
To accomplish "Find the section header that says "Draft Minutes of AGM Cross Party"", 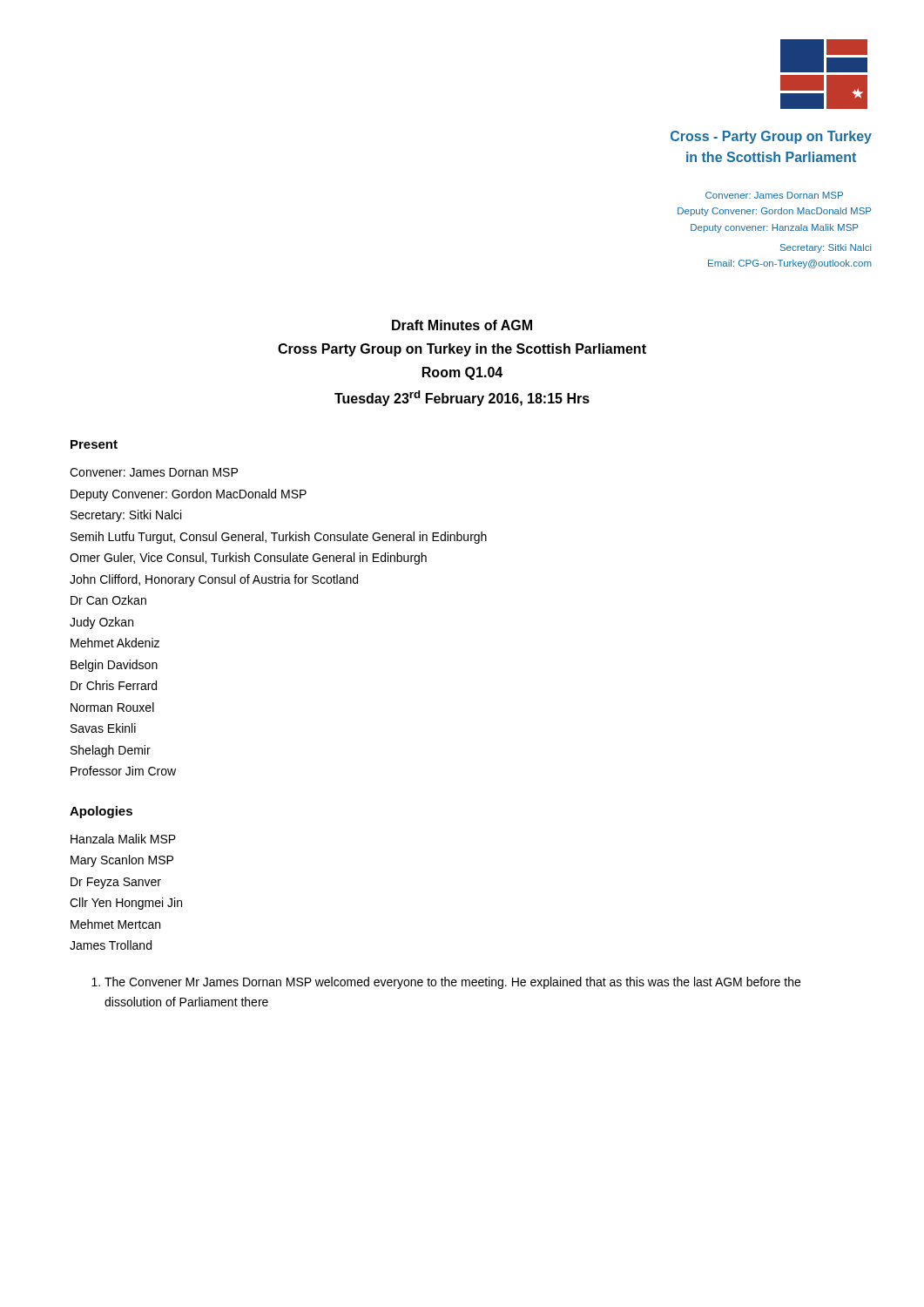I will (462, 362).
